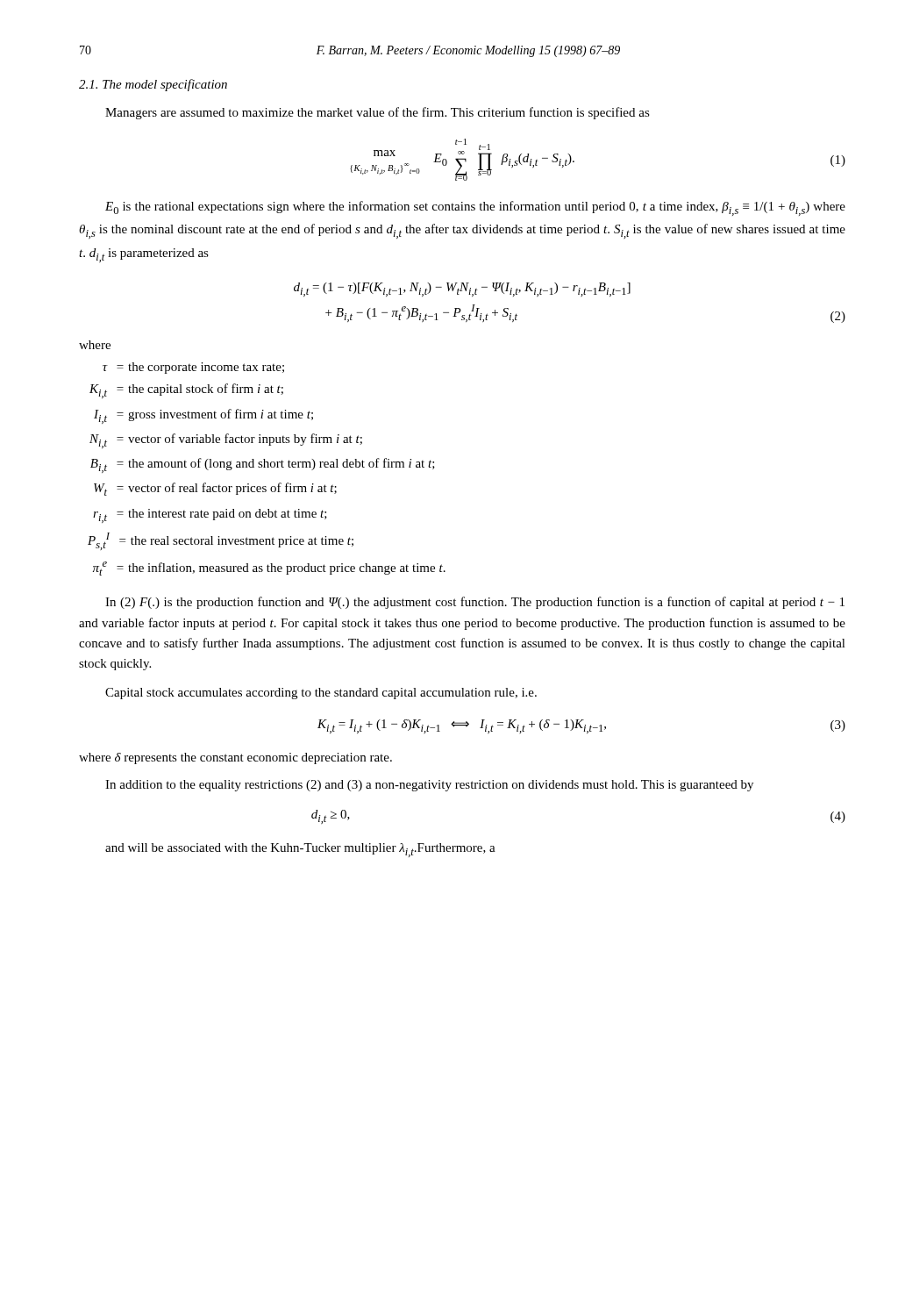Find the block on this page that starts "πte = the inflation, measured as the product"
This screenshot has height=1316, width=898.
click(x=267, y=568)
